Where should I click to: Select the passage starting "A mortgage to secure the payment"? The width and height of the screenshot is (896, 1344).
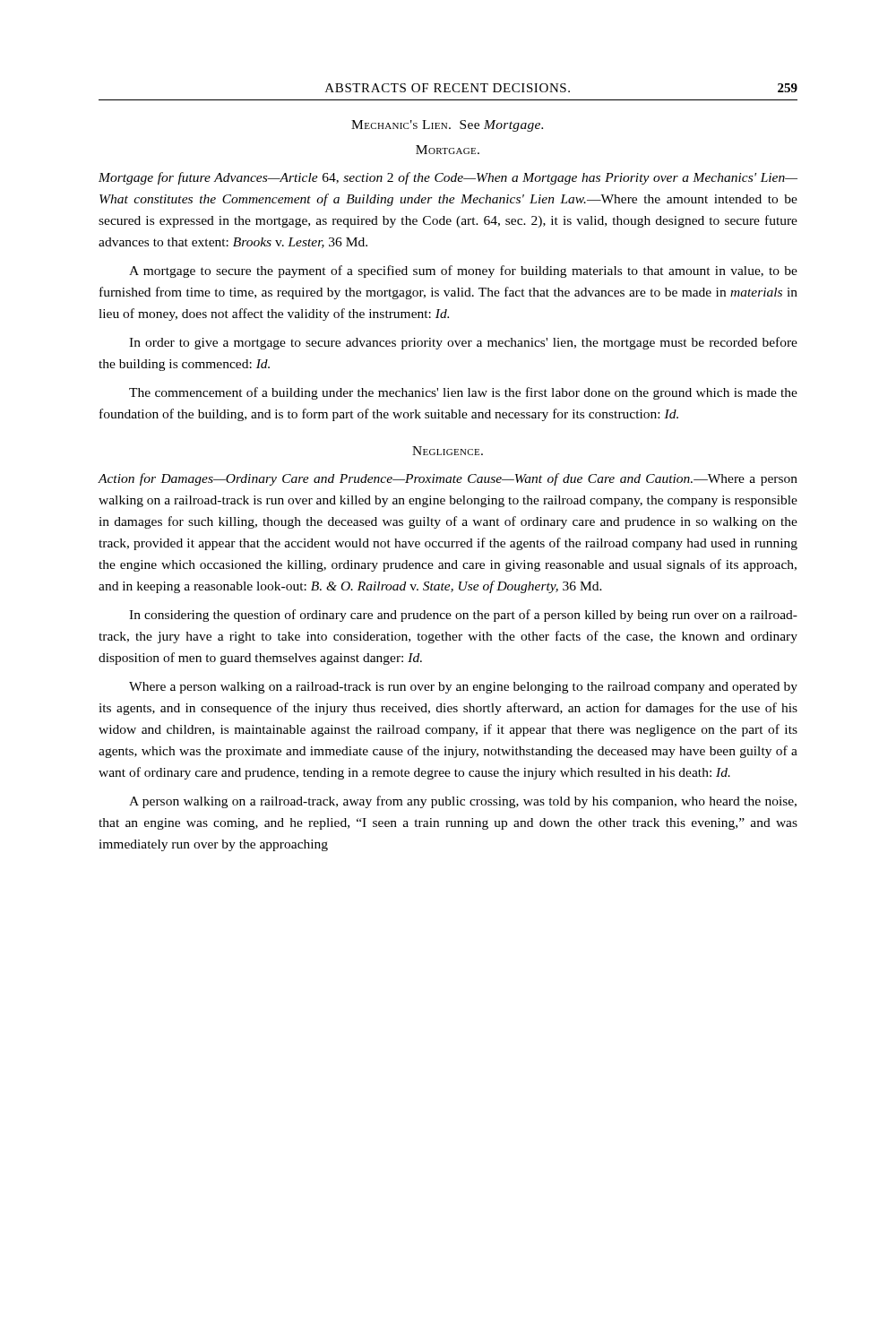pos(448,292)
